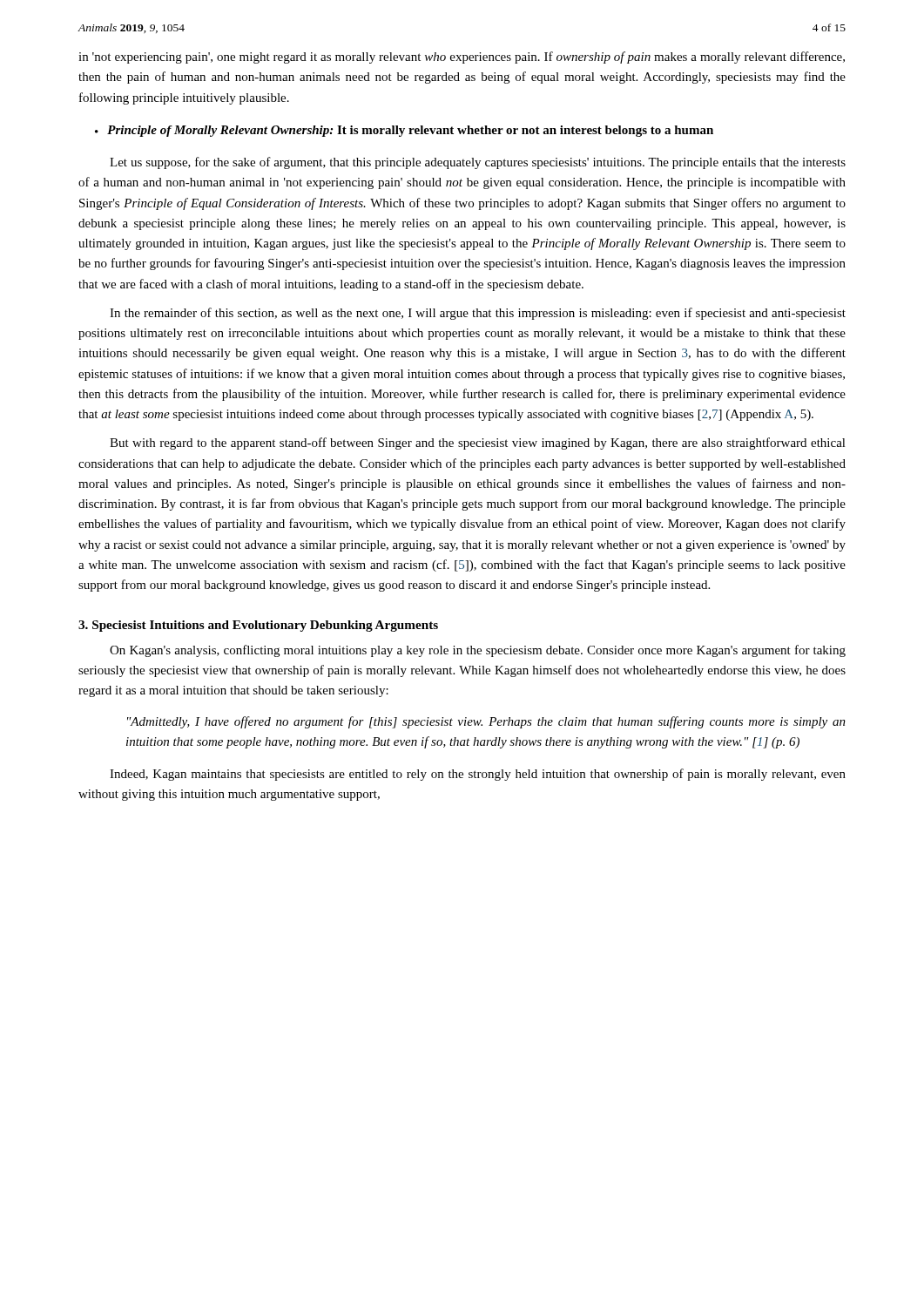Image resolution: width=924 pixels, height=1307 pixels.
Task: Navigate to the element starting "But with regard to the apparent"
Action: [462, 514]
